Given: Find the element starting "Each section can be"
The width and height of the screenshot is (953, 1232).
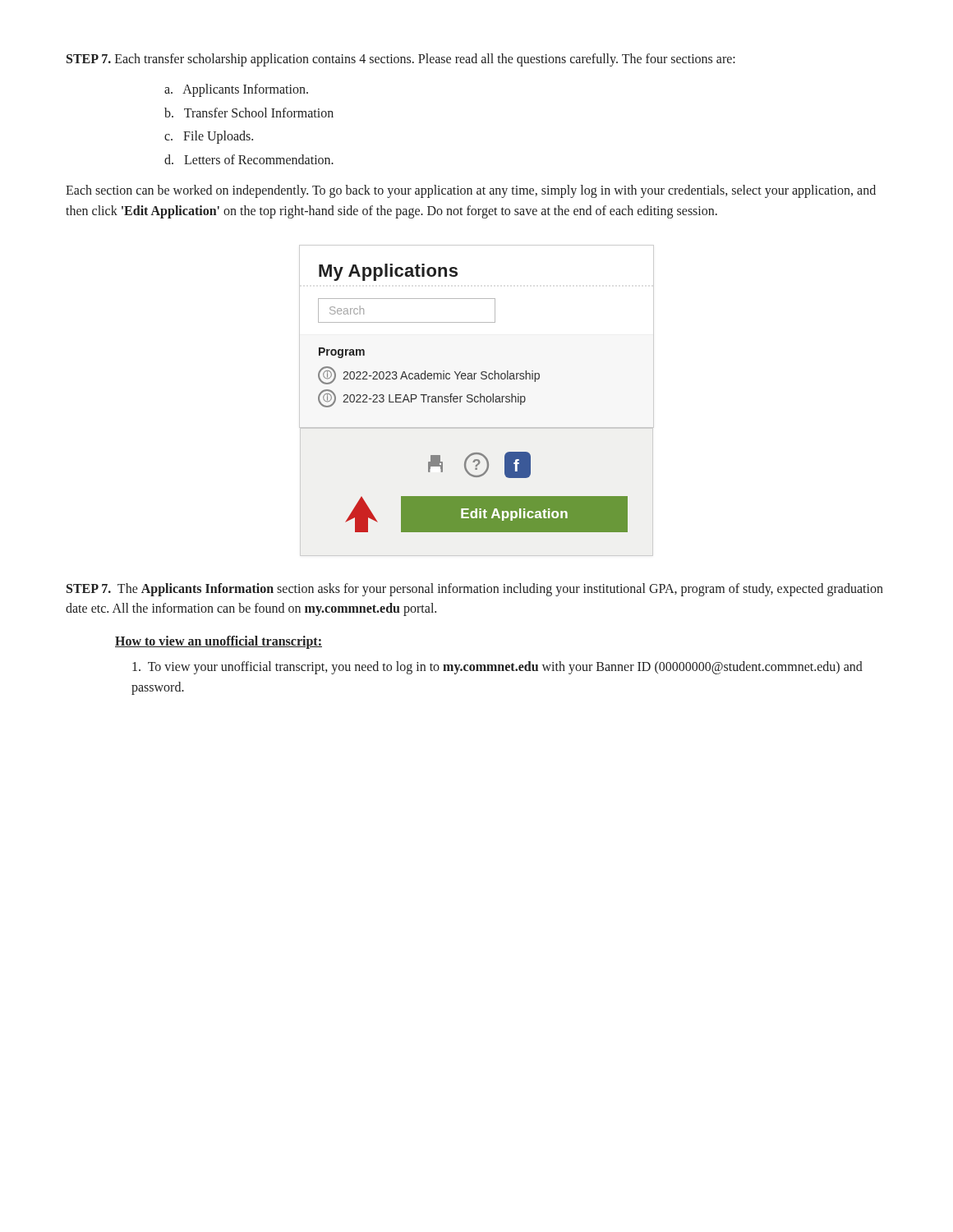Looking at the screenshot, I should pyautogui.click(x=471, y=200).
